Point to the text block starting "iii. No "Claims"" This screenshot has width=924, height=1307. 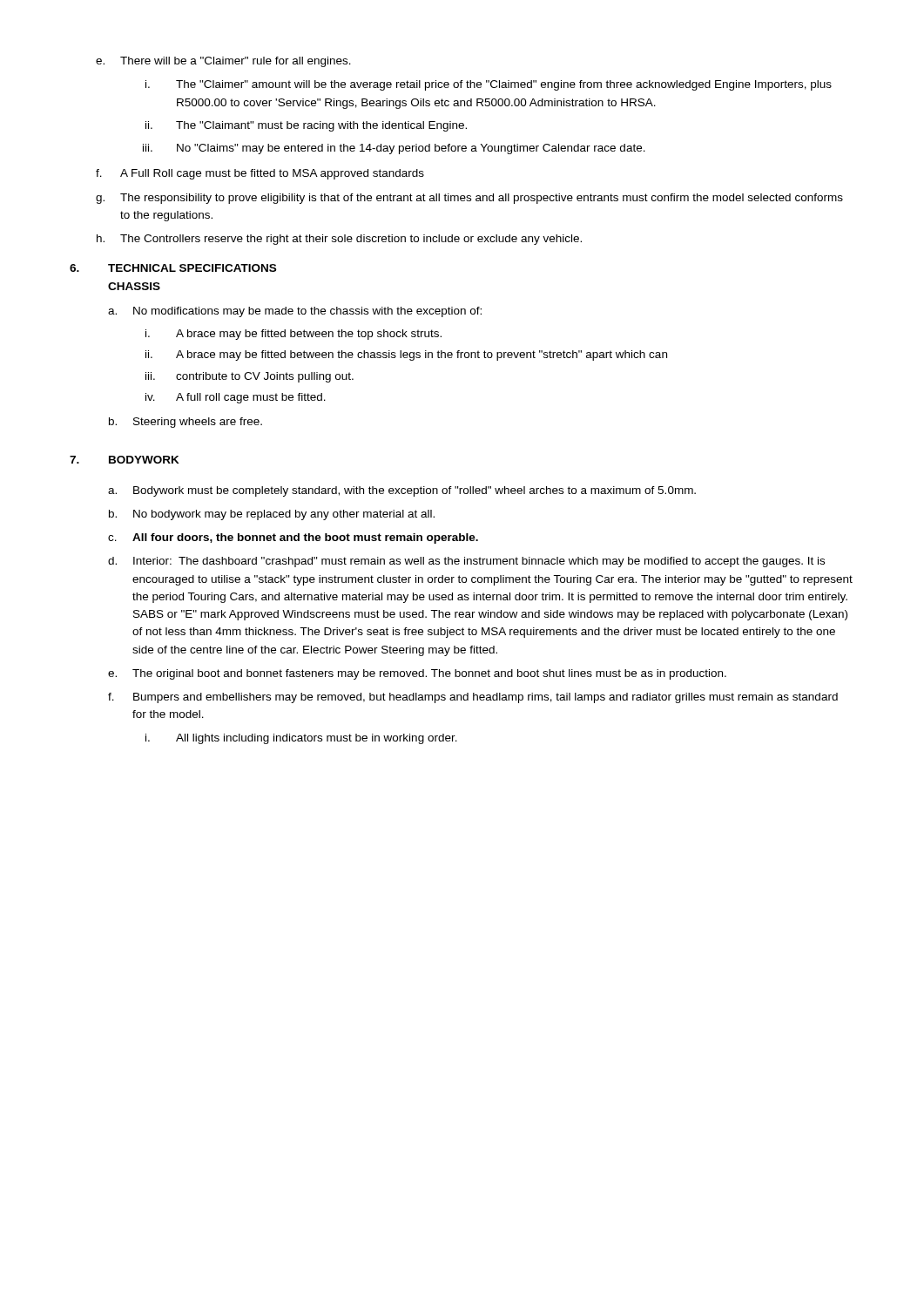(394, 148)
